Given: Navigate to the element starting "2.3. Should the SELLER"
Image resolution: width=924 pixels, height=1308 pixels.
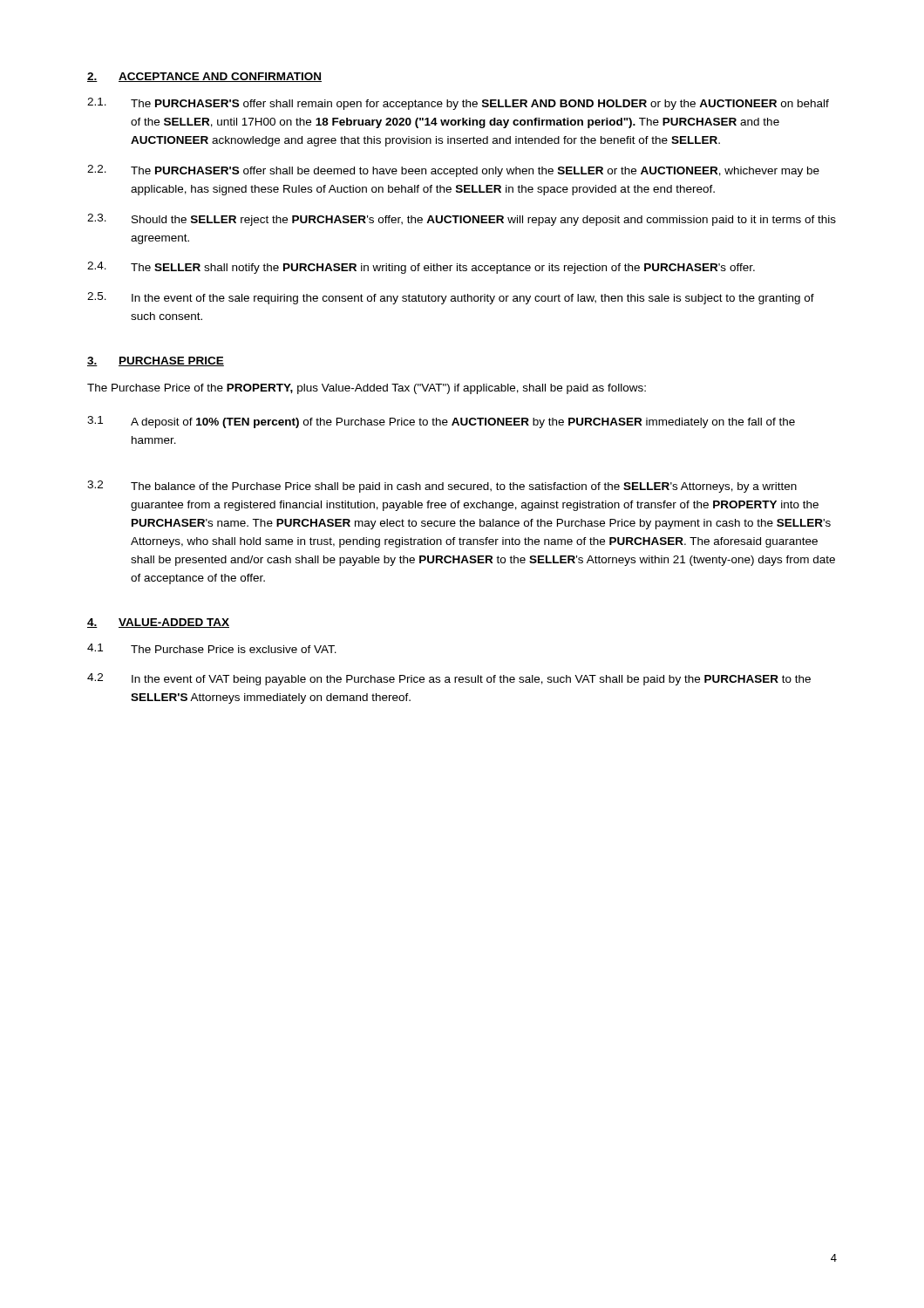Looking at the screenshot, I should (462, 229).
